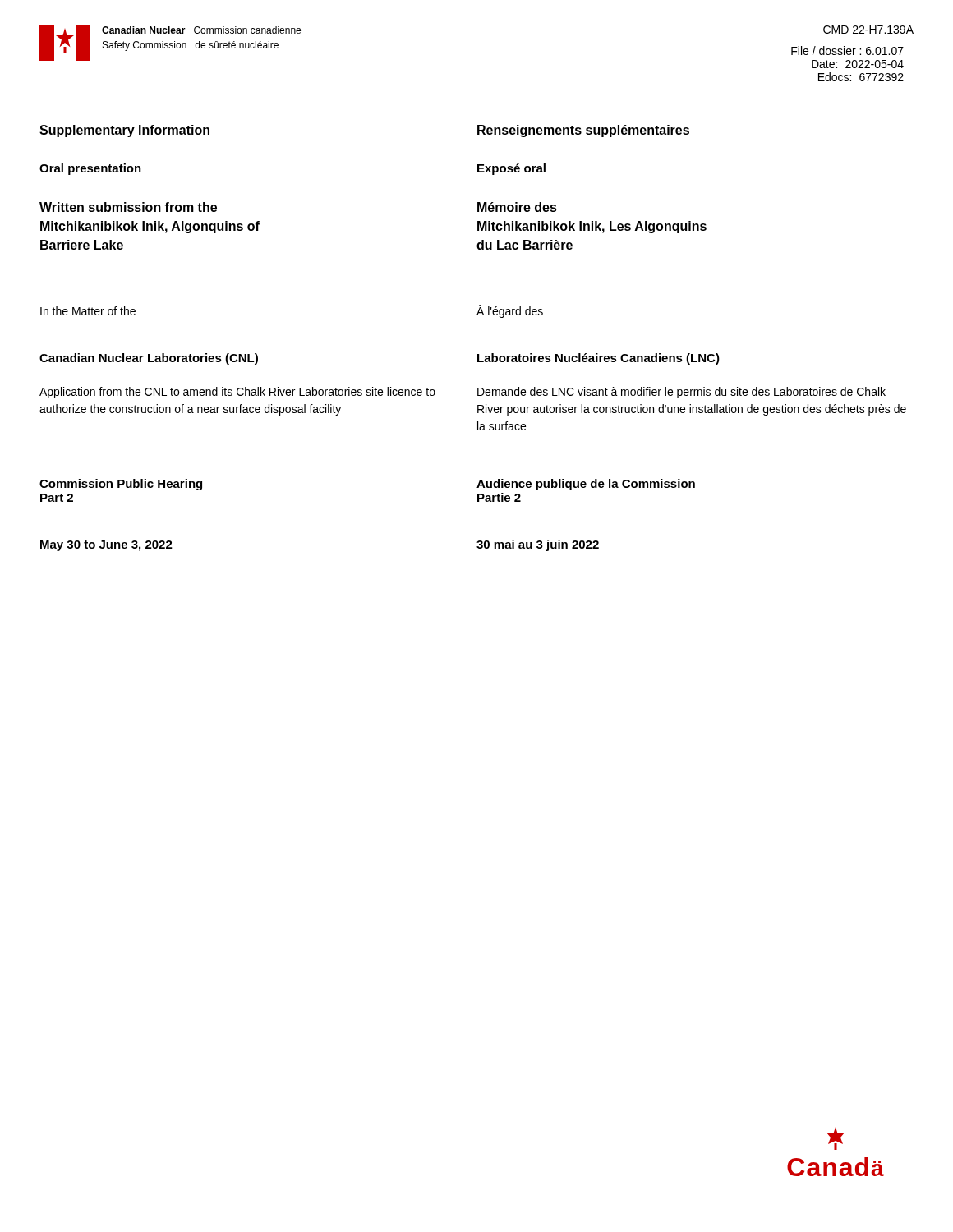Image resolution: width=953 pixels, height=1232 pixels.
Task: Where does it say "Supplementary Information"?
Action: pos(125,130)
